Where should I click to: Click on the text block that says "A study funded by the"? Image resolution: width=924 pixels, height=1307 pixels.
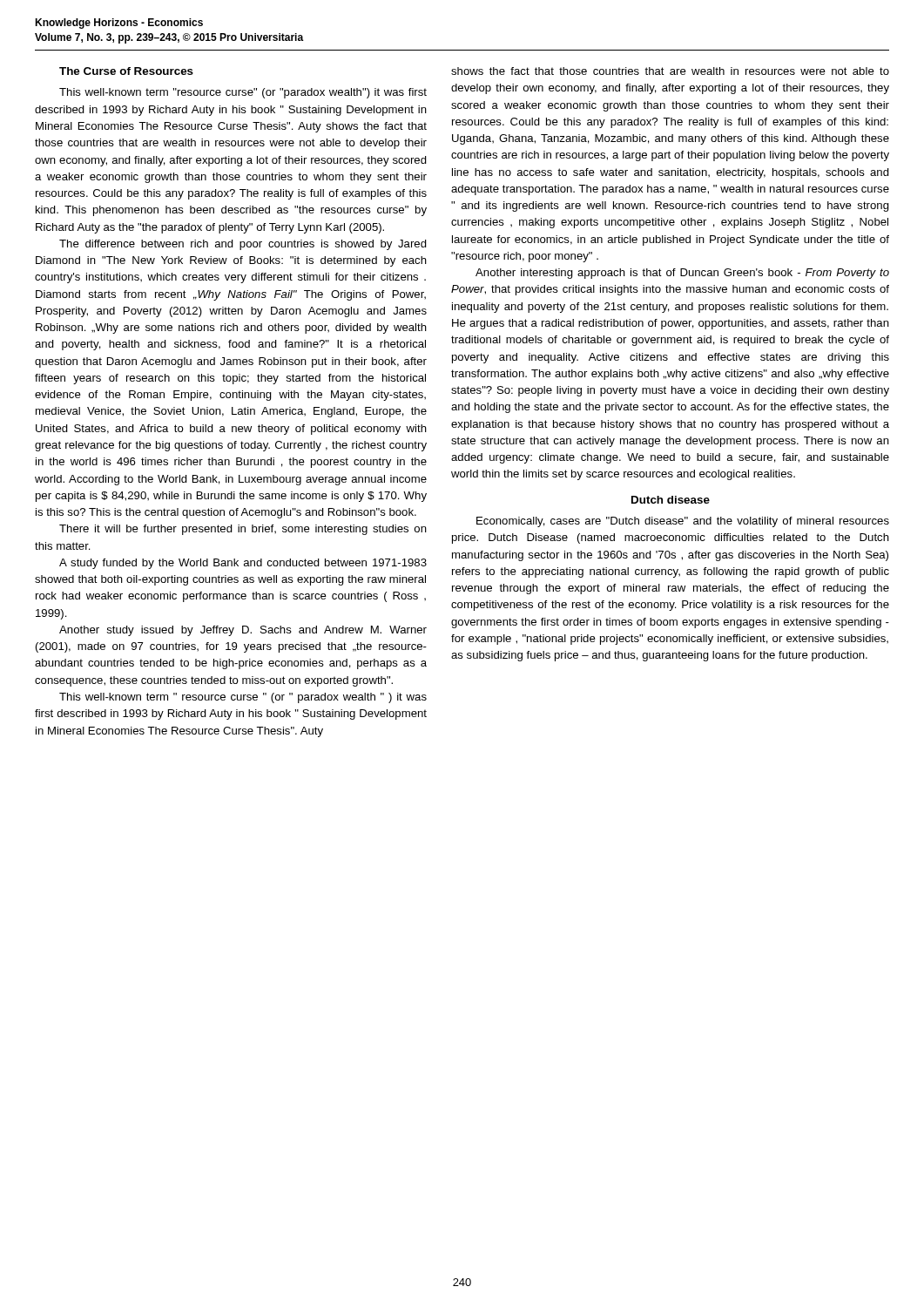click(x=231, y=588)
